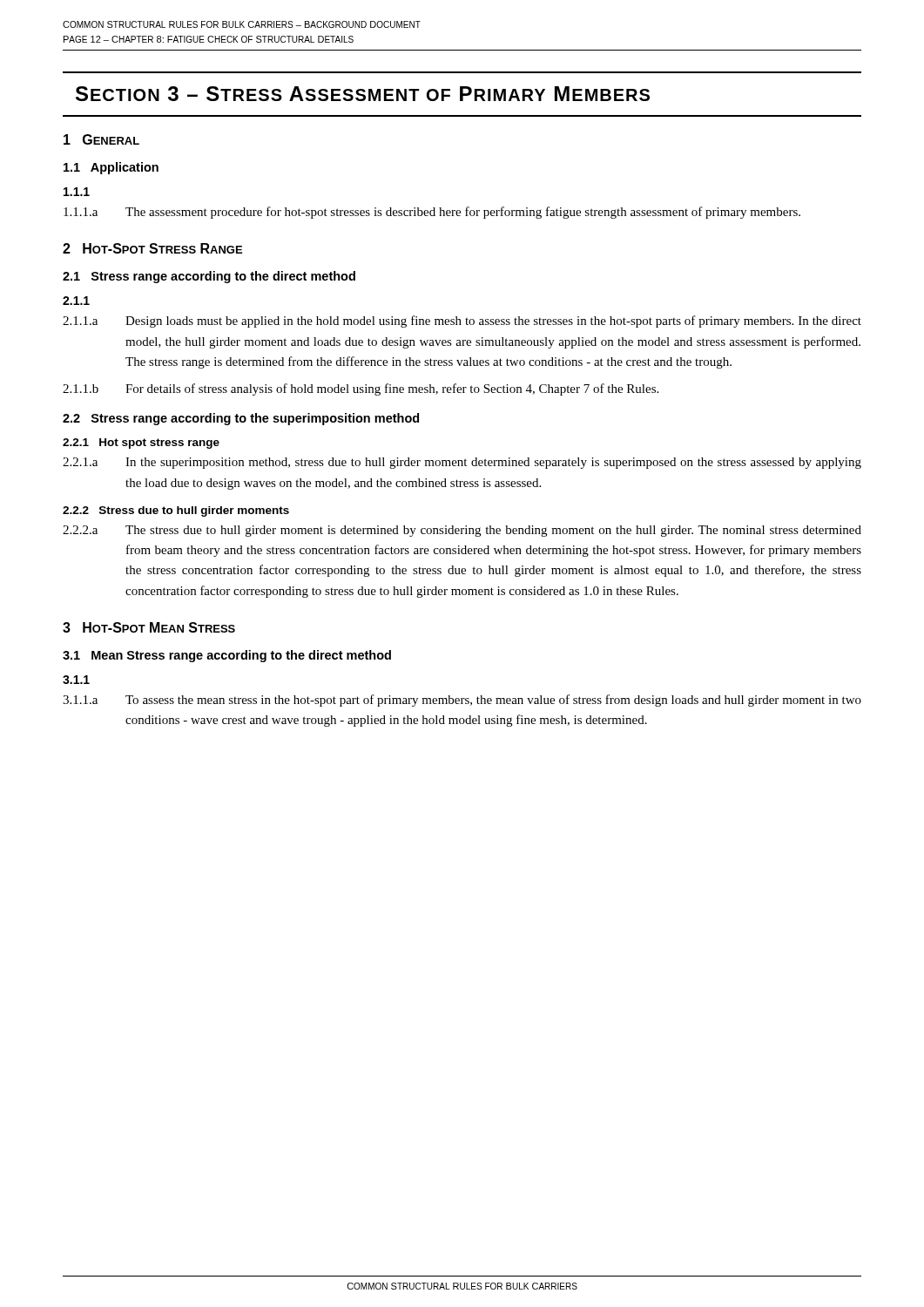Screen dimensions: 1307x924
Task: Click on the title with the text "SECTION 3 –"
Action: (x=462, y=94)
